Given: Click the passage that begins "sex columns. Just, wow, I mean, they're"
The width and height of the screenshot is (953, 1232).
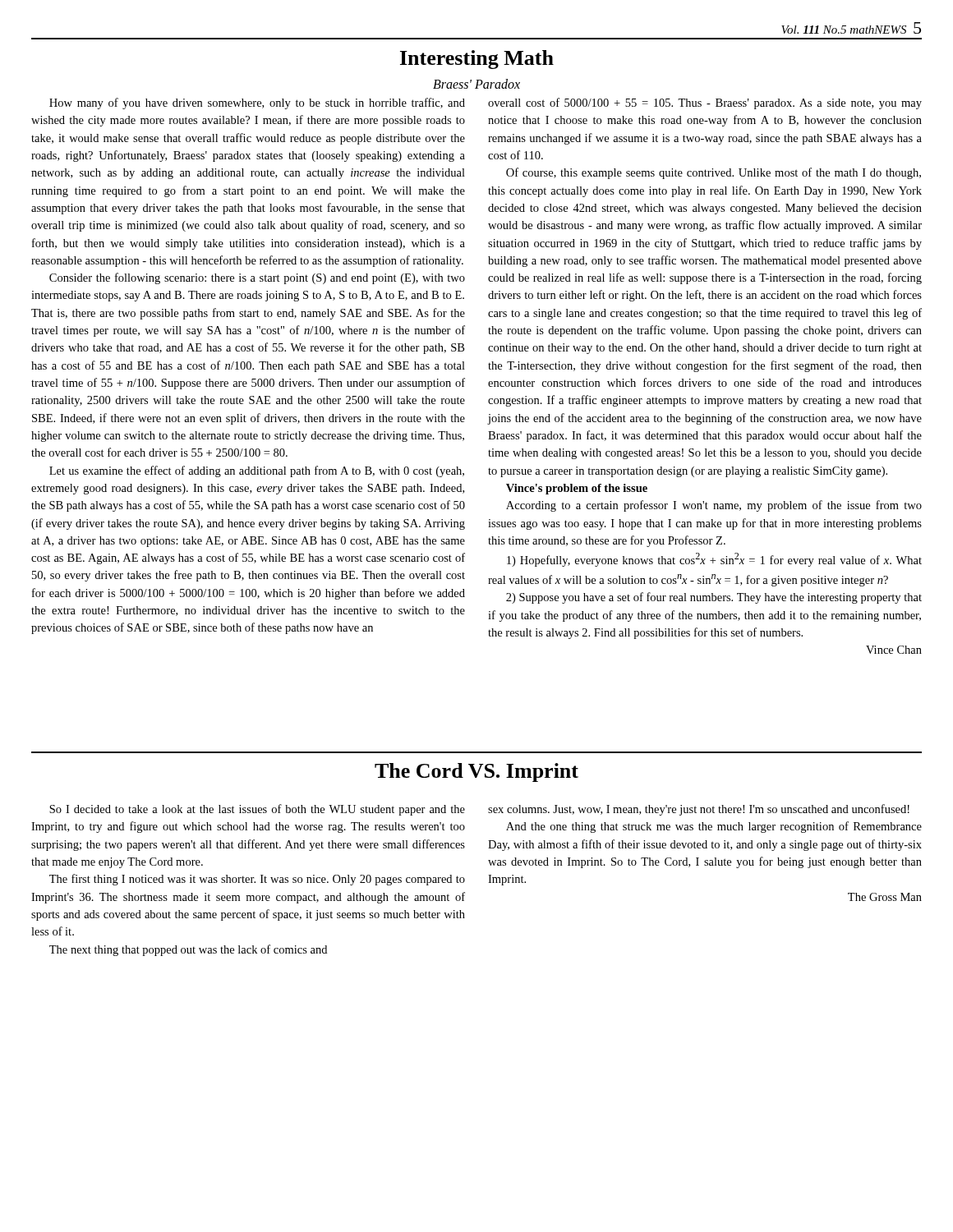Looking at the screenshot, I should (705, 853).
